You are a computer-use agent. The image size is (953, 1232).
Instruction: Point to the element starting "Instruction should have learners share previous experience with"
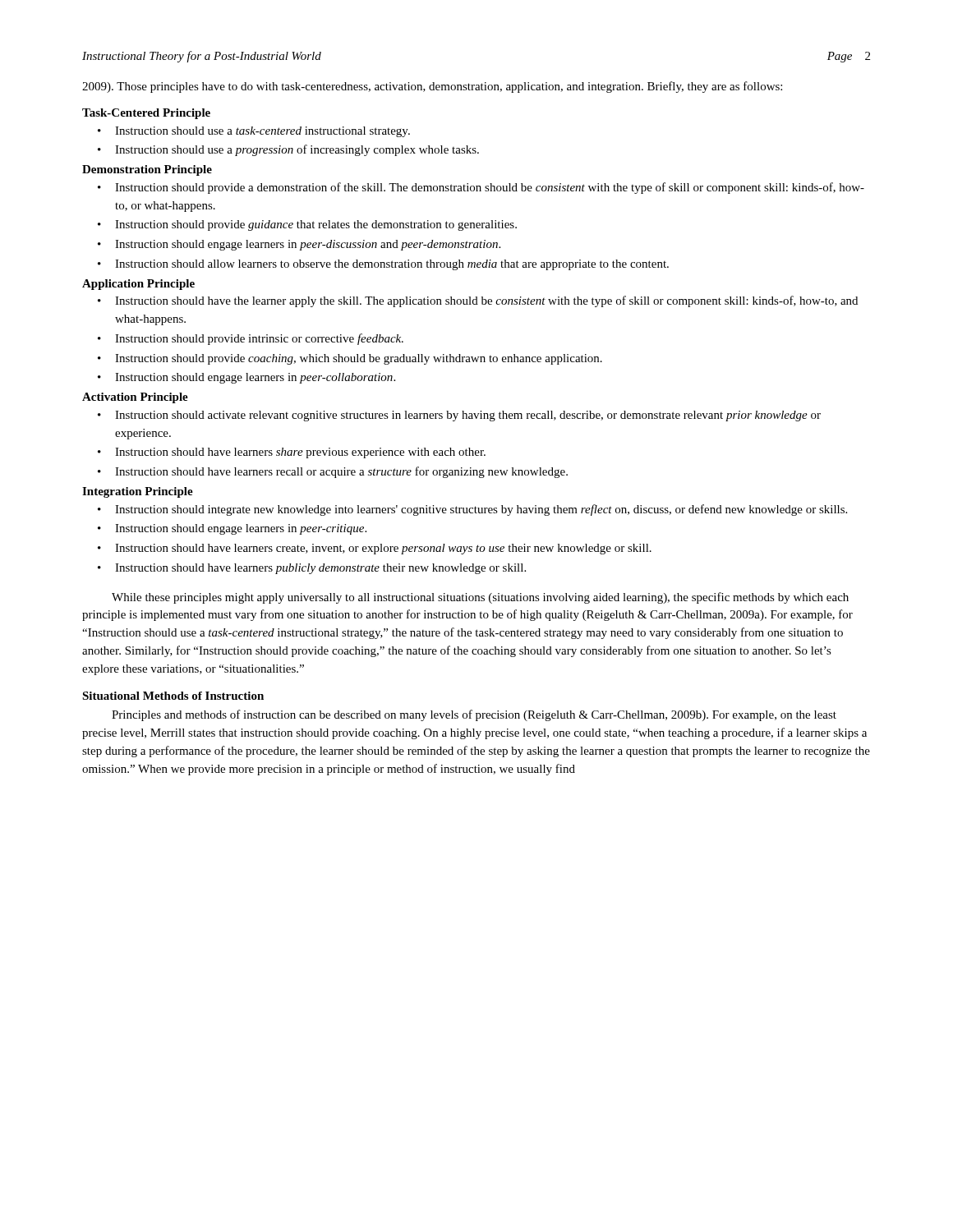click(x=301, y=452)
